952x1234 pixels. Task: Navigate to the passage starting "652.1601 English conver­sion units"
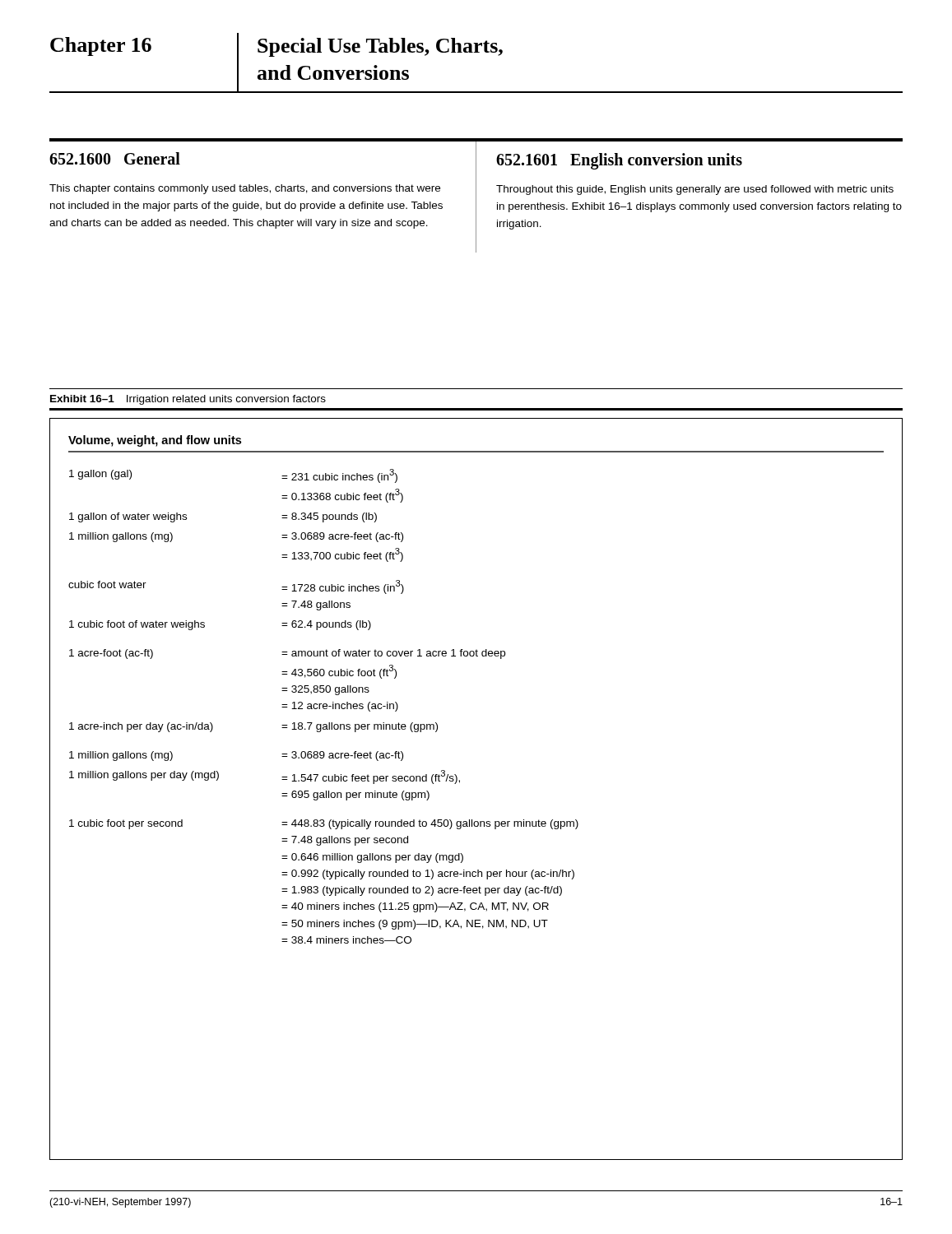point(619,160)
